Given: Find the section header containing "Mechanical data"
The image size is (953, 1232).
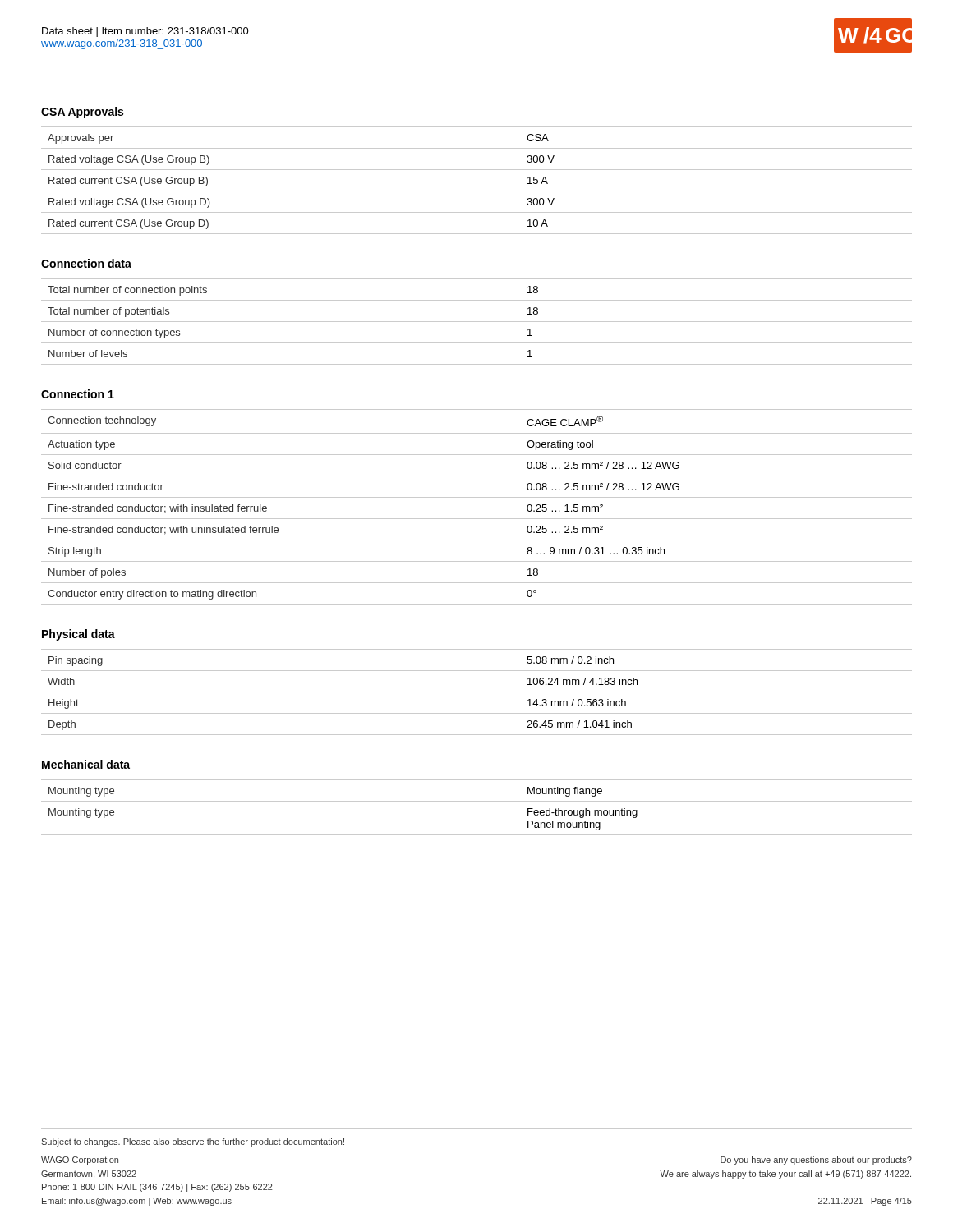Looking at the screenshot, I should coord(85,765).
